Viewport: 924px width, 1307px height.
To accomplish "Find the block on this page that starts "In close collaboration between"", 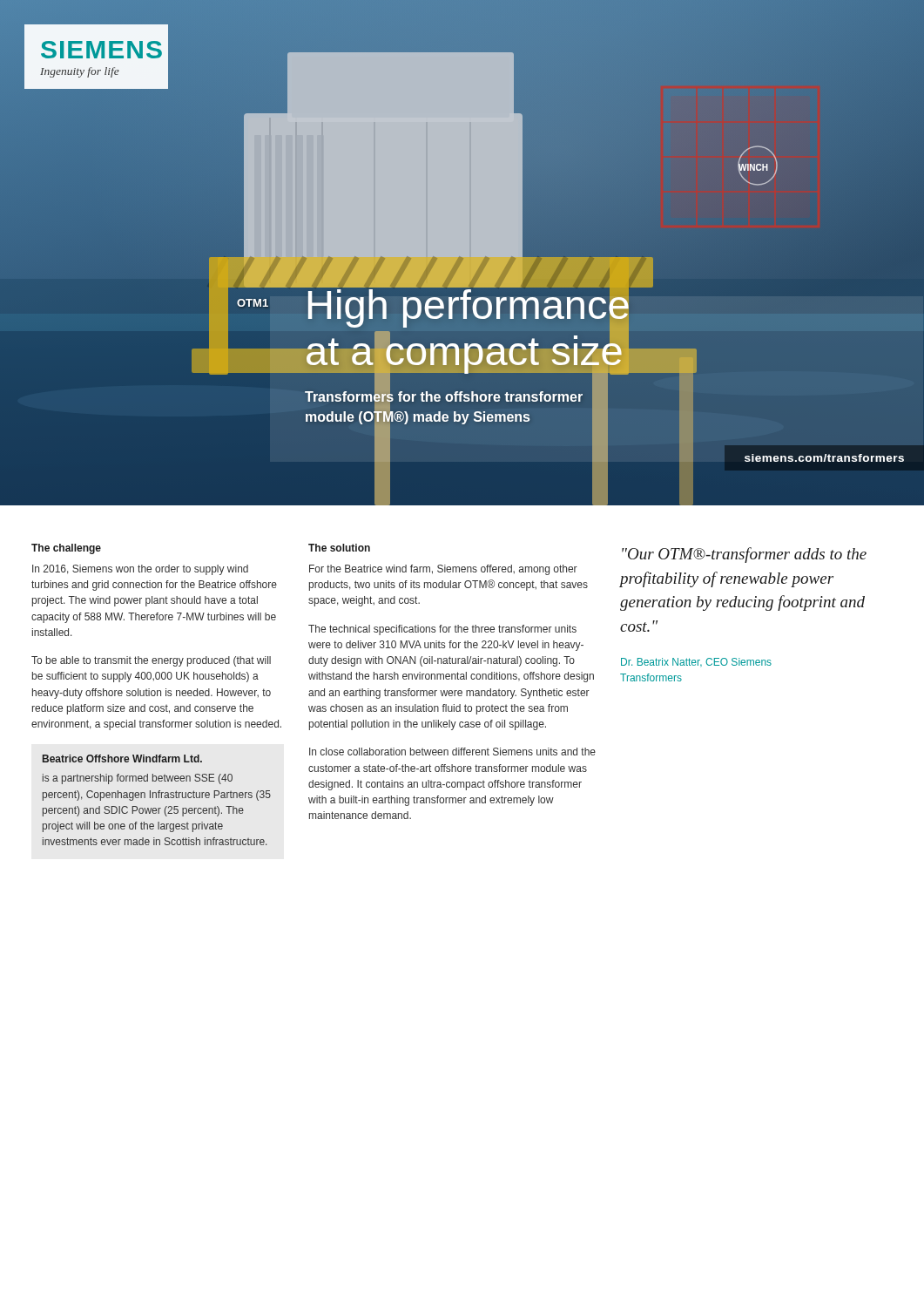I will pyautogui.click(x=452, y=784).
